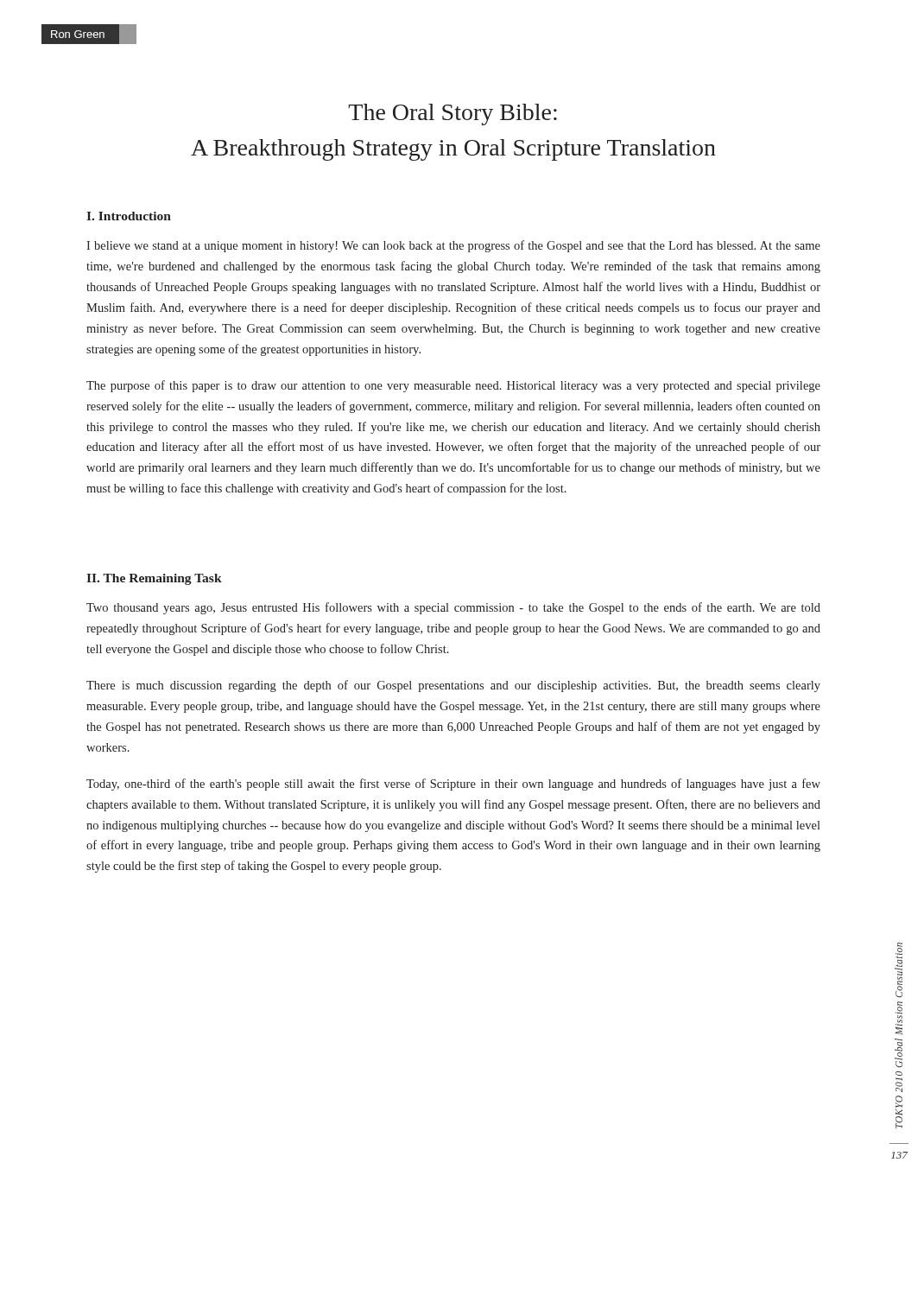The image size is (924, 1296).
Task: Navigate to the text starting "Two thousand years ago, Jesus entrusted"
Action: pos(453,628)
